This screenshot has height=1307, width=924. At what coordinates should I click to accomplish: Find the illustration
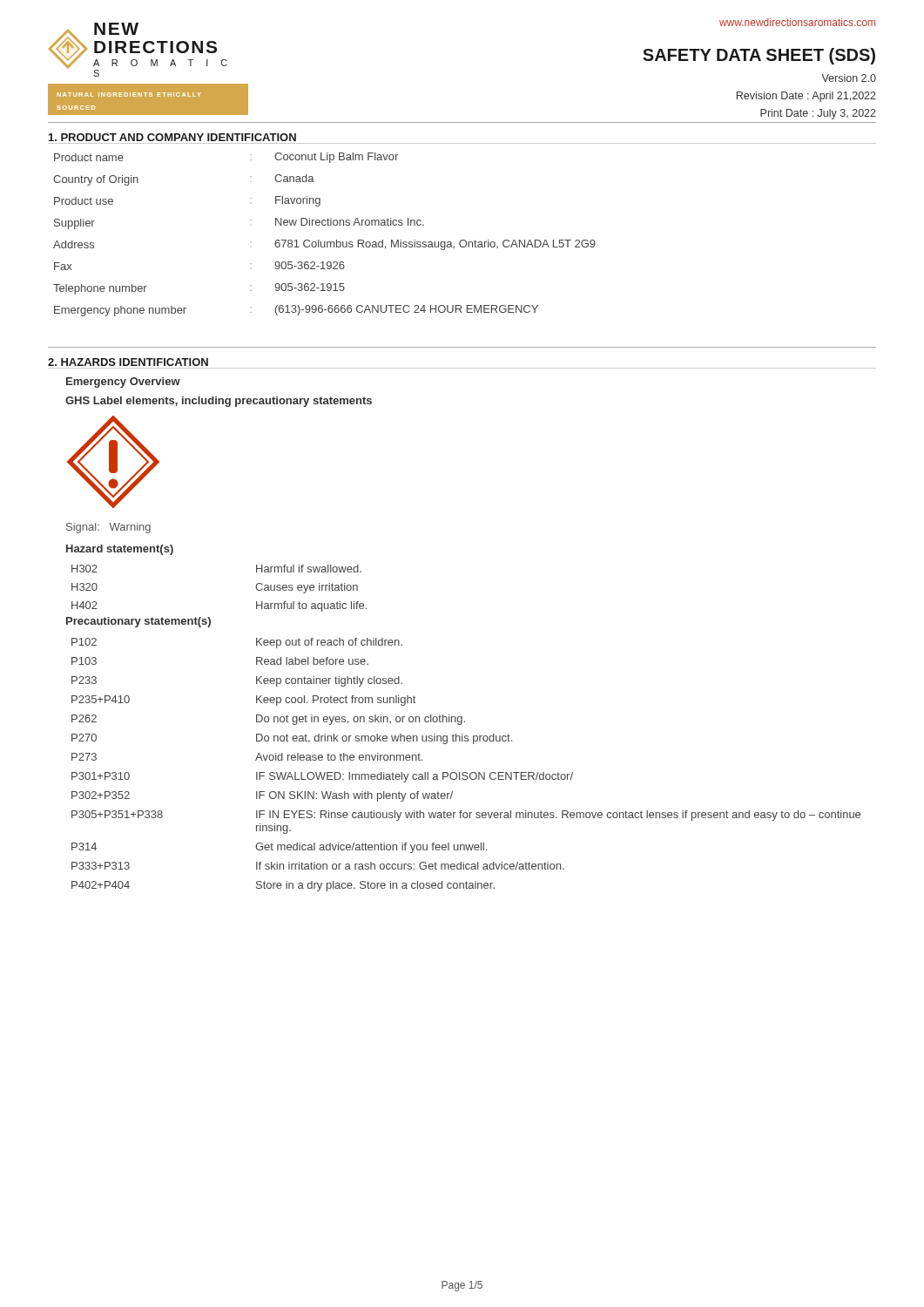click(x=118, y=464)
